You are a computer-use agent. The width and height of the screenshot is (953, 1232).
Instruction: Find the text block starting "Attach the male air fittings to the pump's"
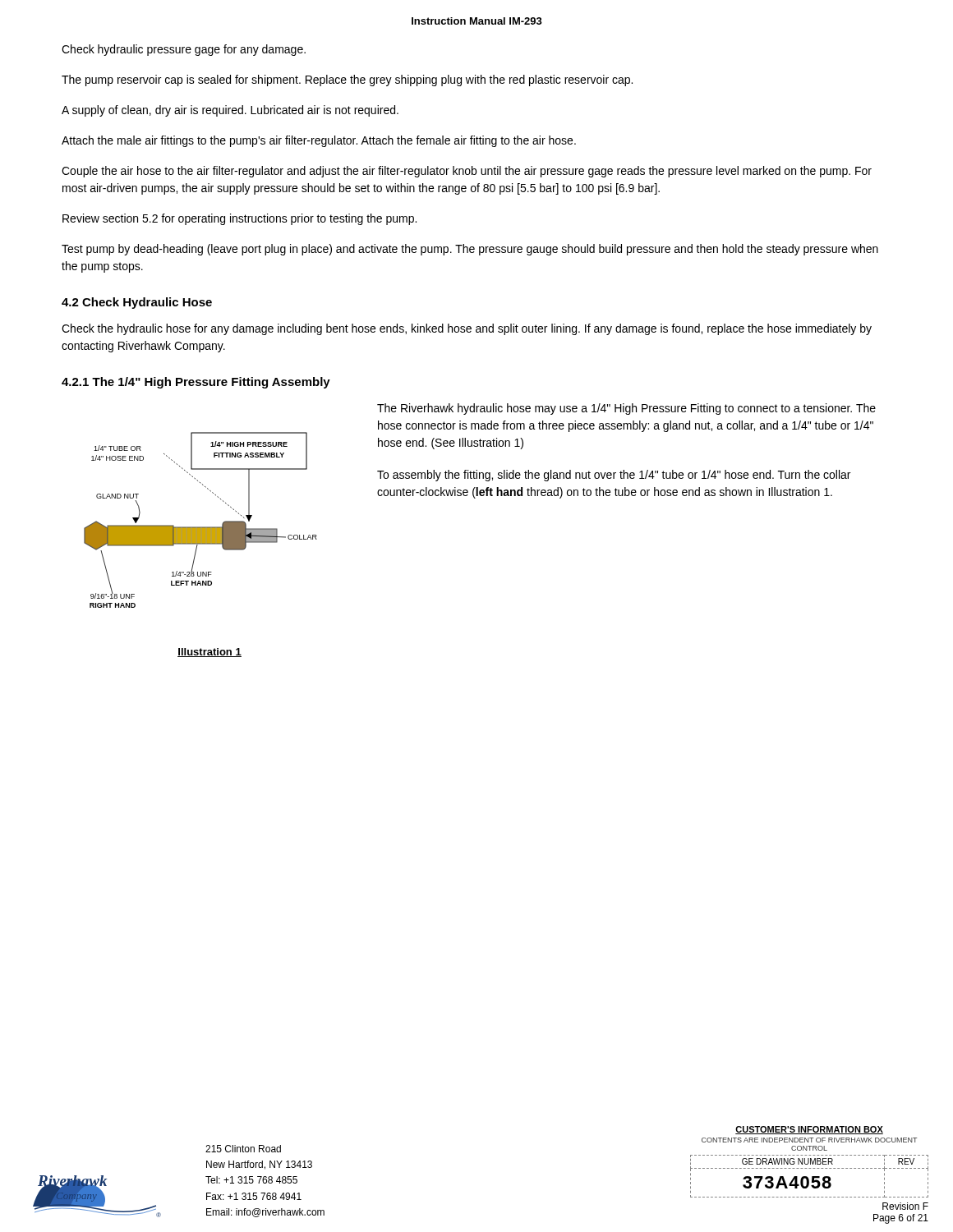tap(319, 140)
